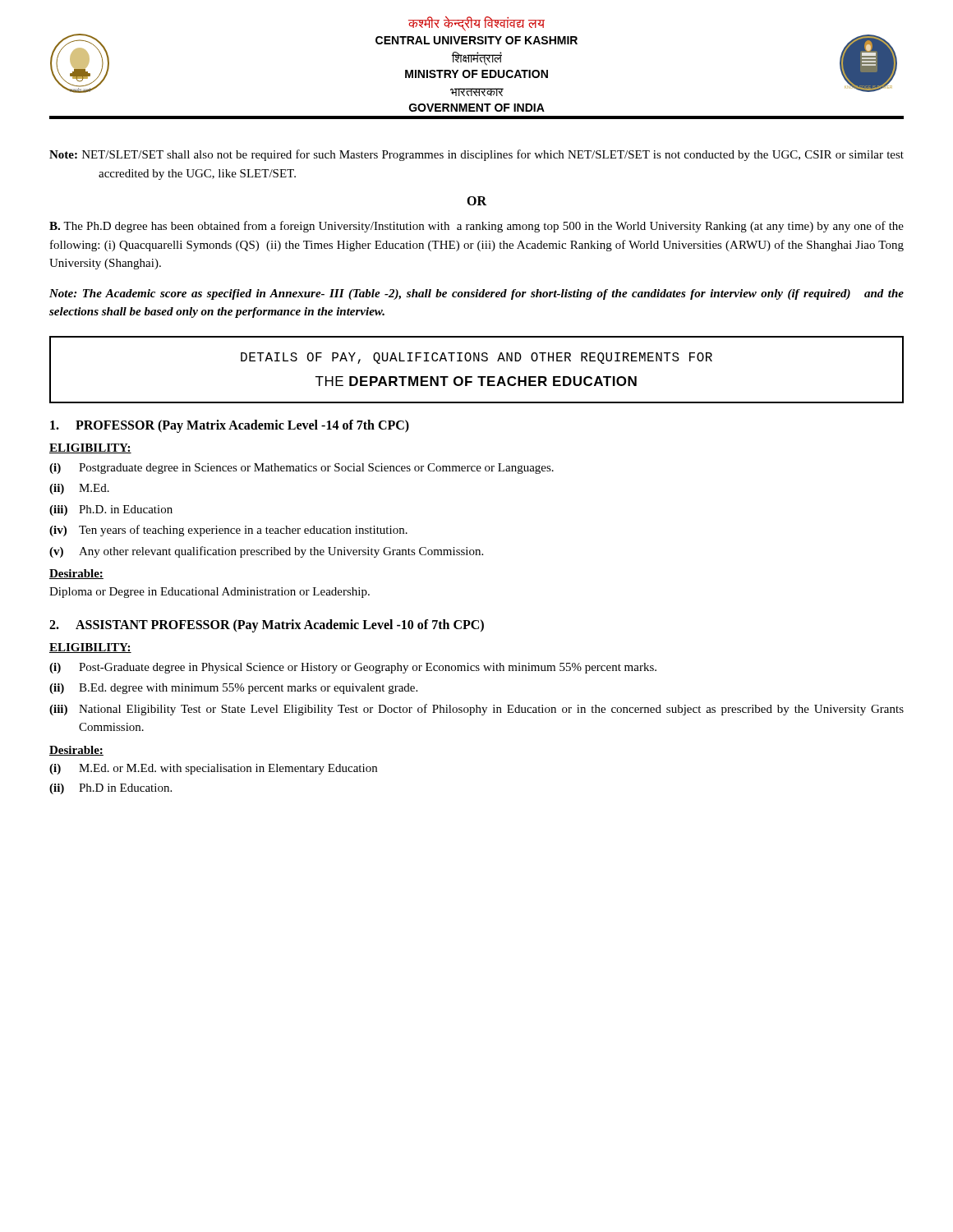Find the text block that reads "Note: The Academic"
Viewport: 953px width, 1232px height.
tap(476, 302)
